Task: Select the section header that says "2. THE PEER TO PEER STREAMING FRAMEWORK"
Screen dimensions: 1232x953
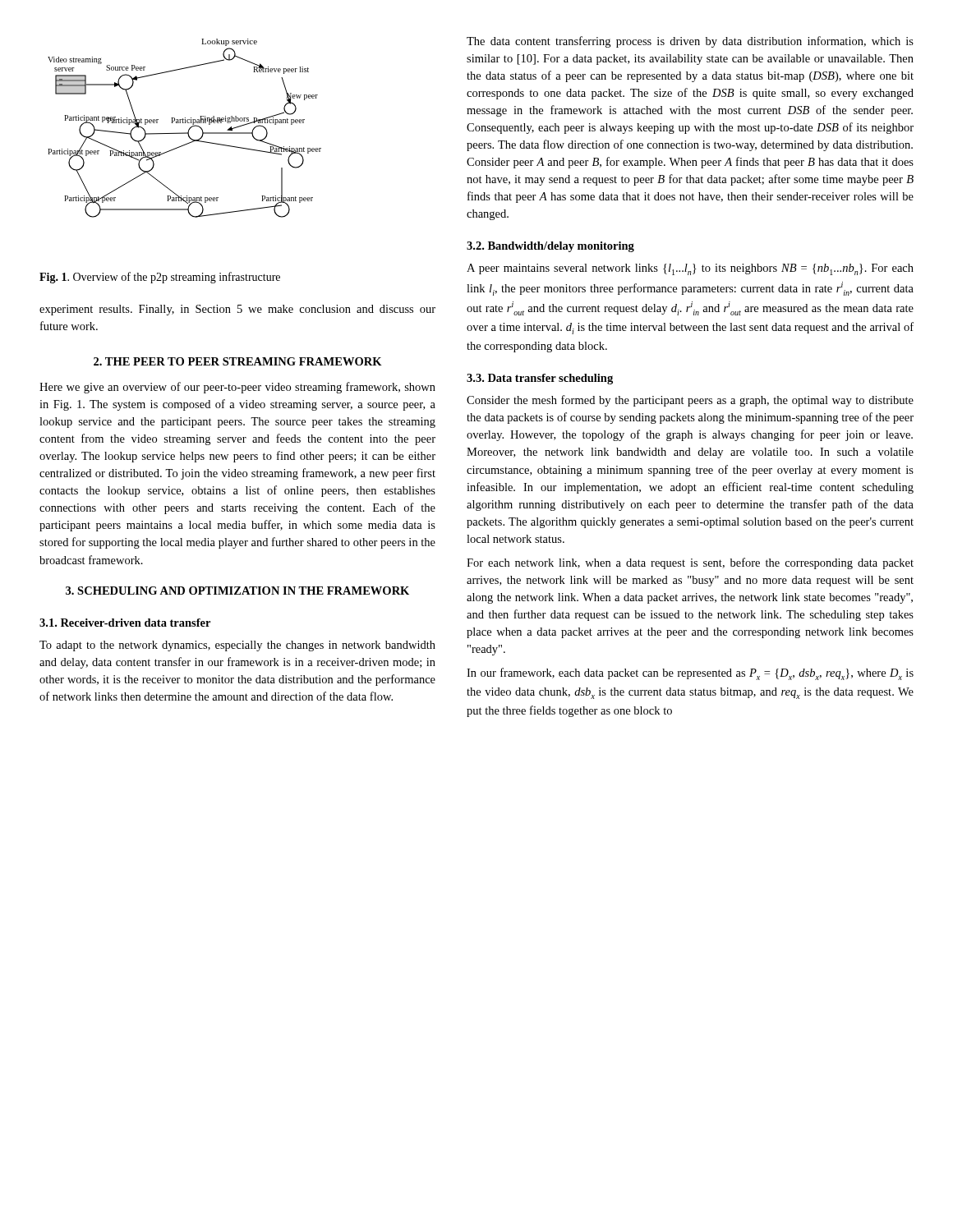Action: point(237,362)
